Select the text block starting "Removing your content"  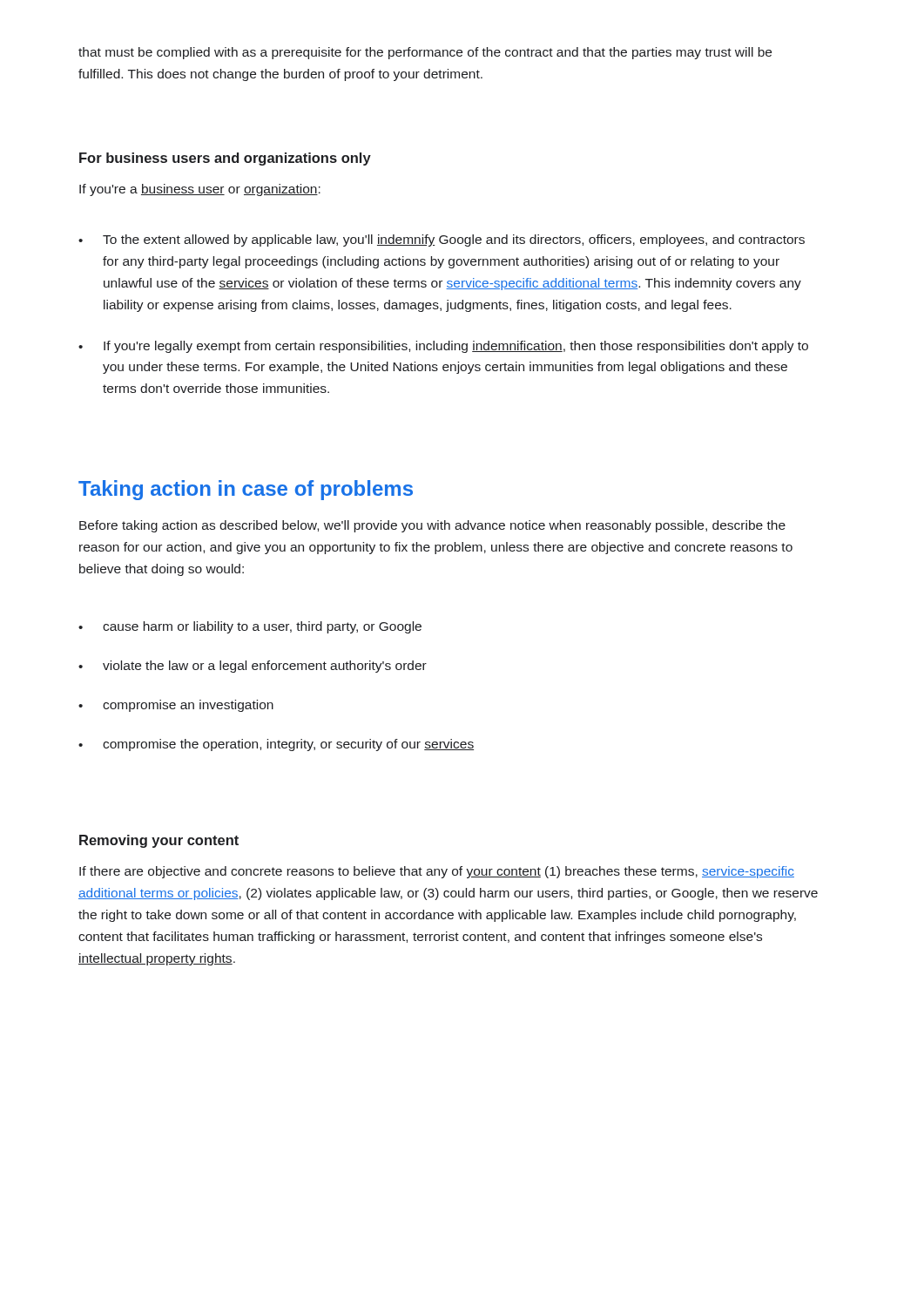point(159,840)
